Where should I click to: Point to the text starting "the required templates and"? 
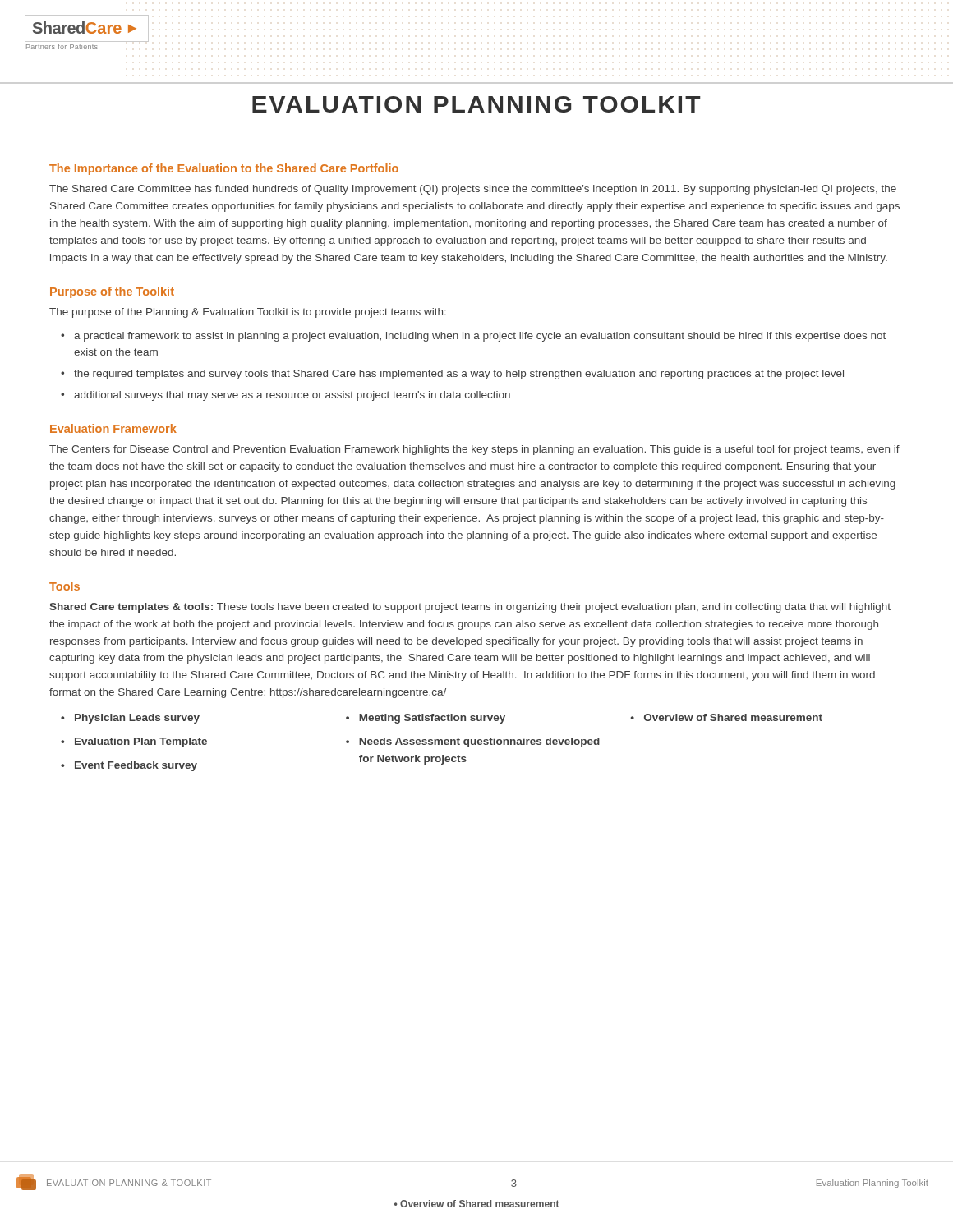click(459, 374)
